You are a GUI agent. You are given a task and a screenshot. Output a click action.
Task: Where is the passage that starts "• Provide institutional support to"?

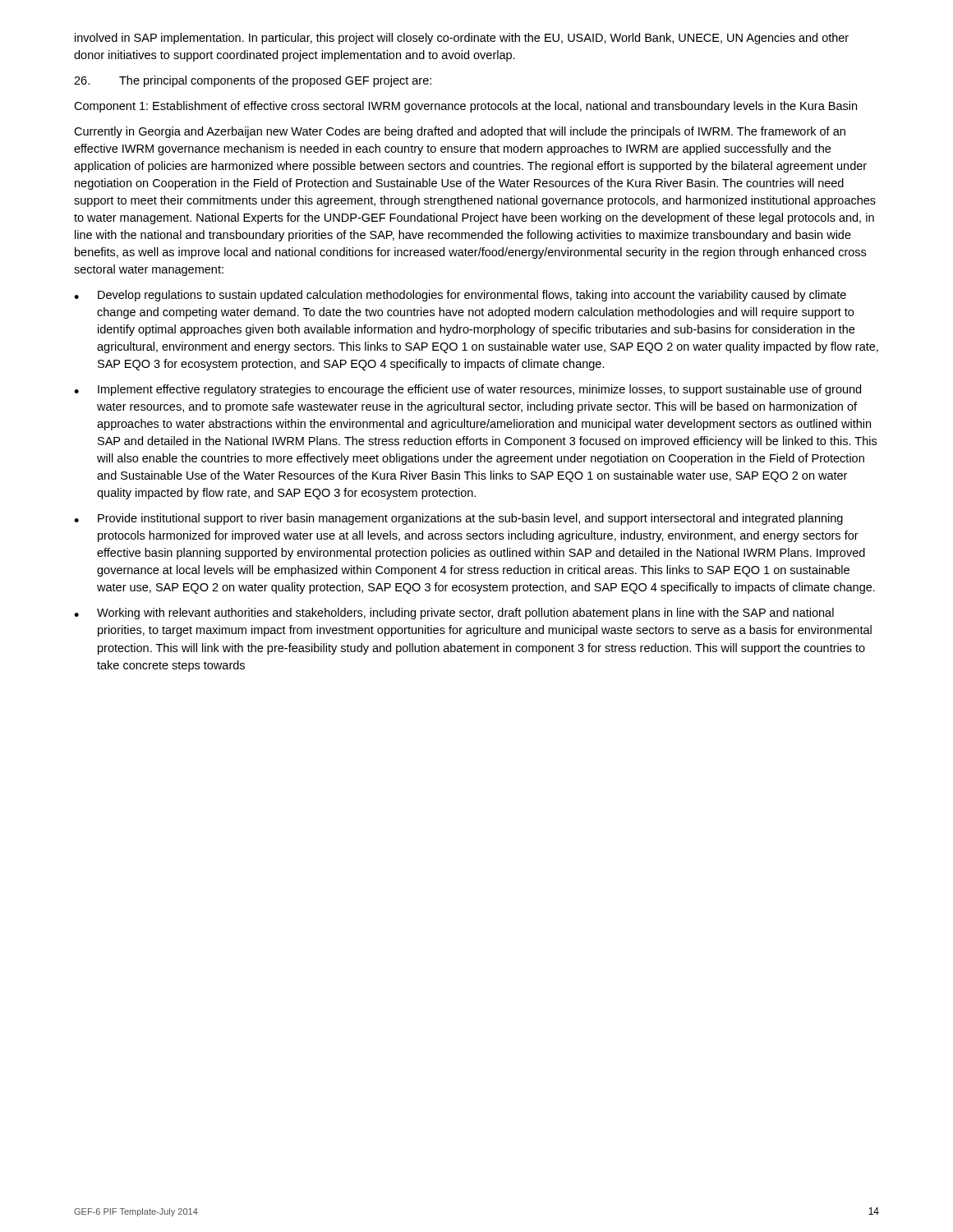tap(476, 554)
